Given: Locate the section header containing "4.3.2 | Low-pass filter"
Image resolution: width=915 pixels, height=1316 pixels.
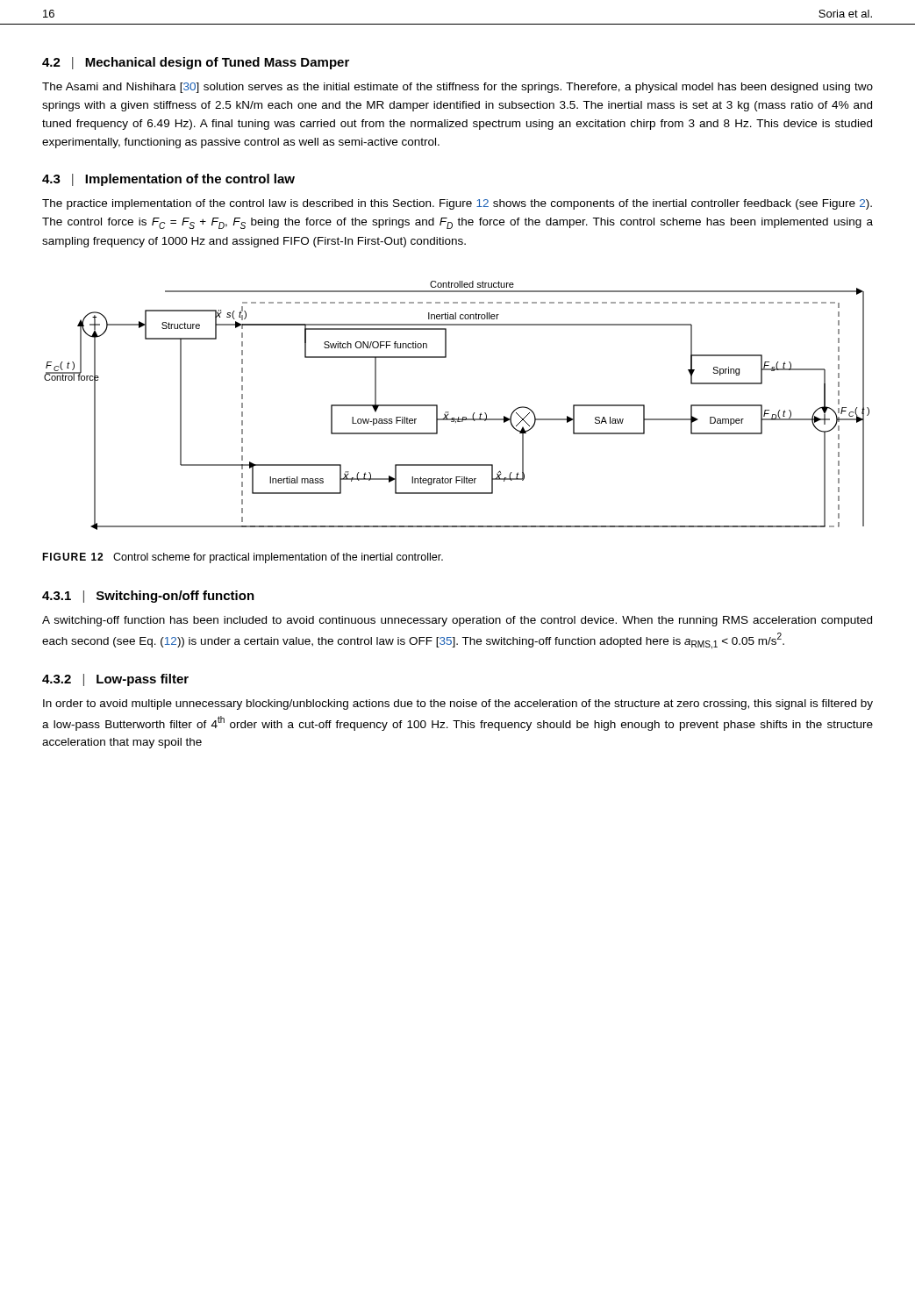Looking at the screenshot, I should pyautogui.click(x=115, y=678).
